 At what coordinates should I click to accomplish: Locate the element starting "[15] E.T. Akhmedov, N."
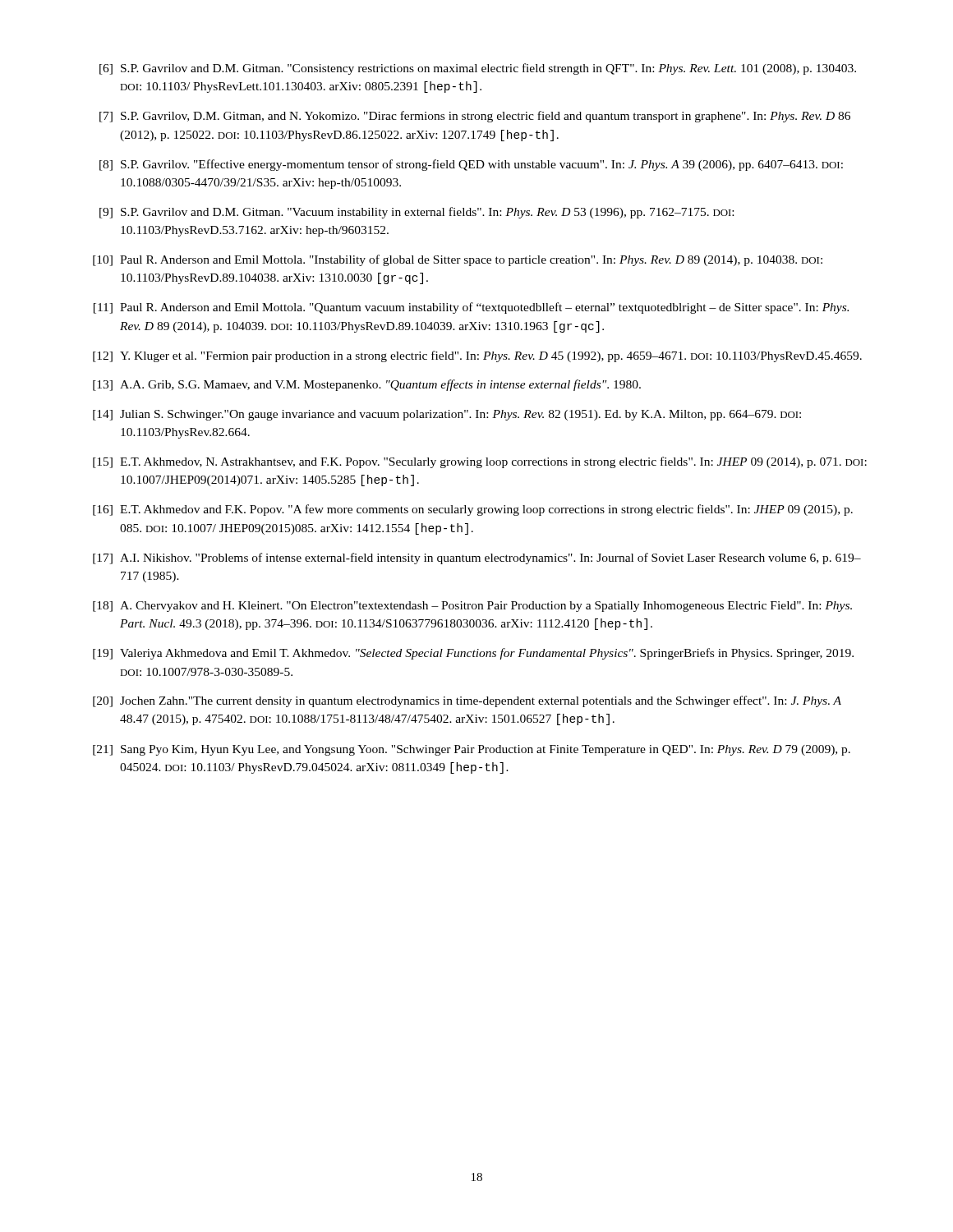[x=476, y=471]
